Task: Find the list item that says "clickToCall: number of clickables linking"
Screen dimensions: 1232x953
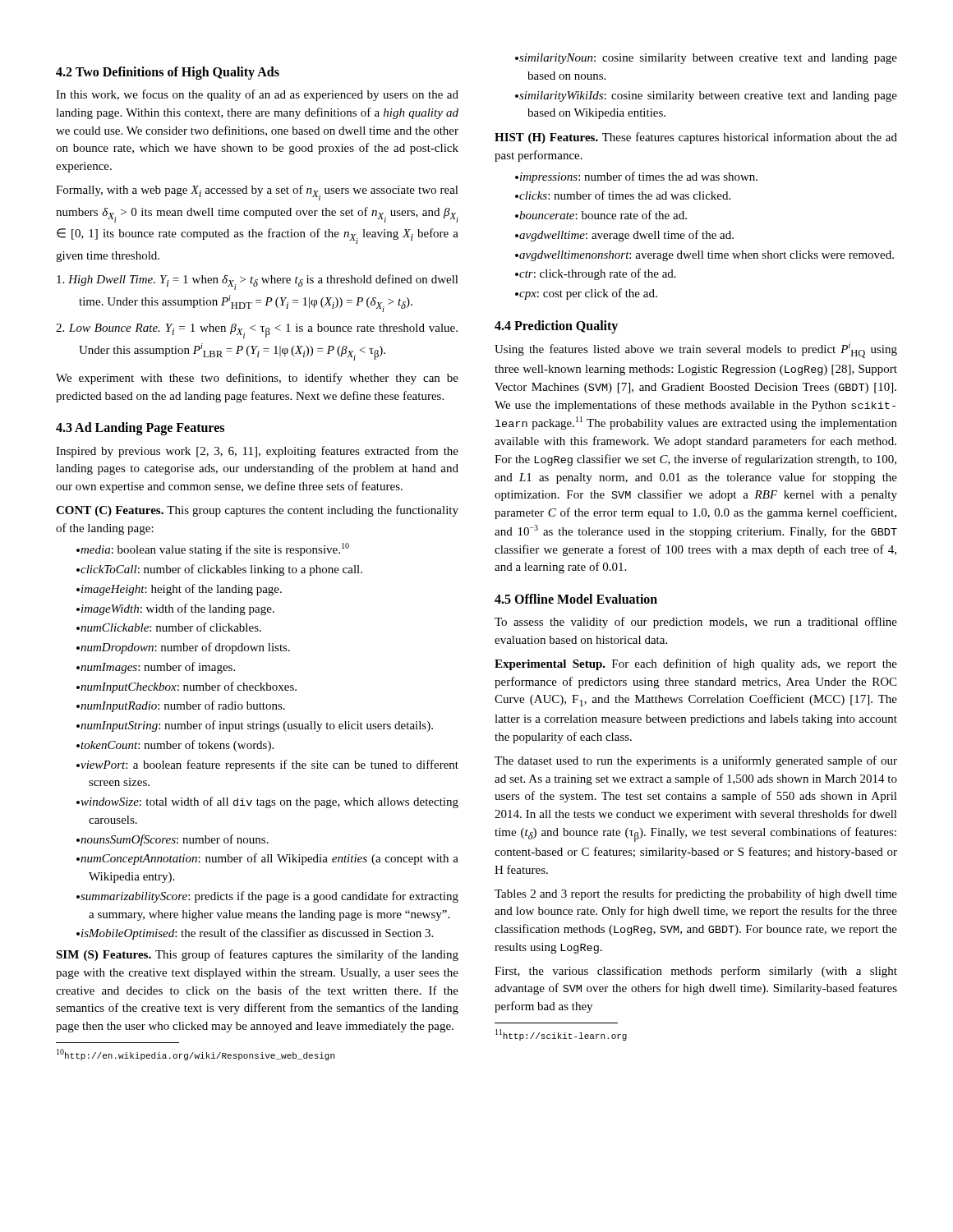Action: click(269, 570)
